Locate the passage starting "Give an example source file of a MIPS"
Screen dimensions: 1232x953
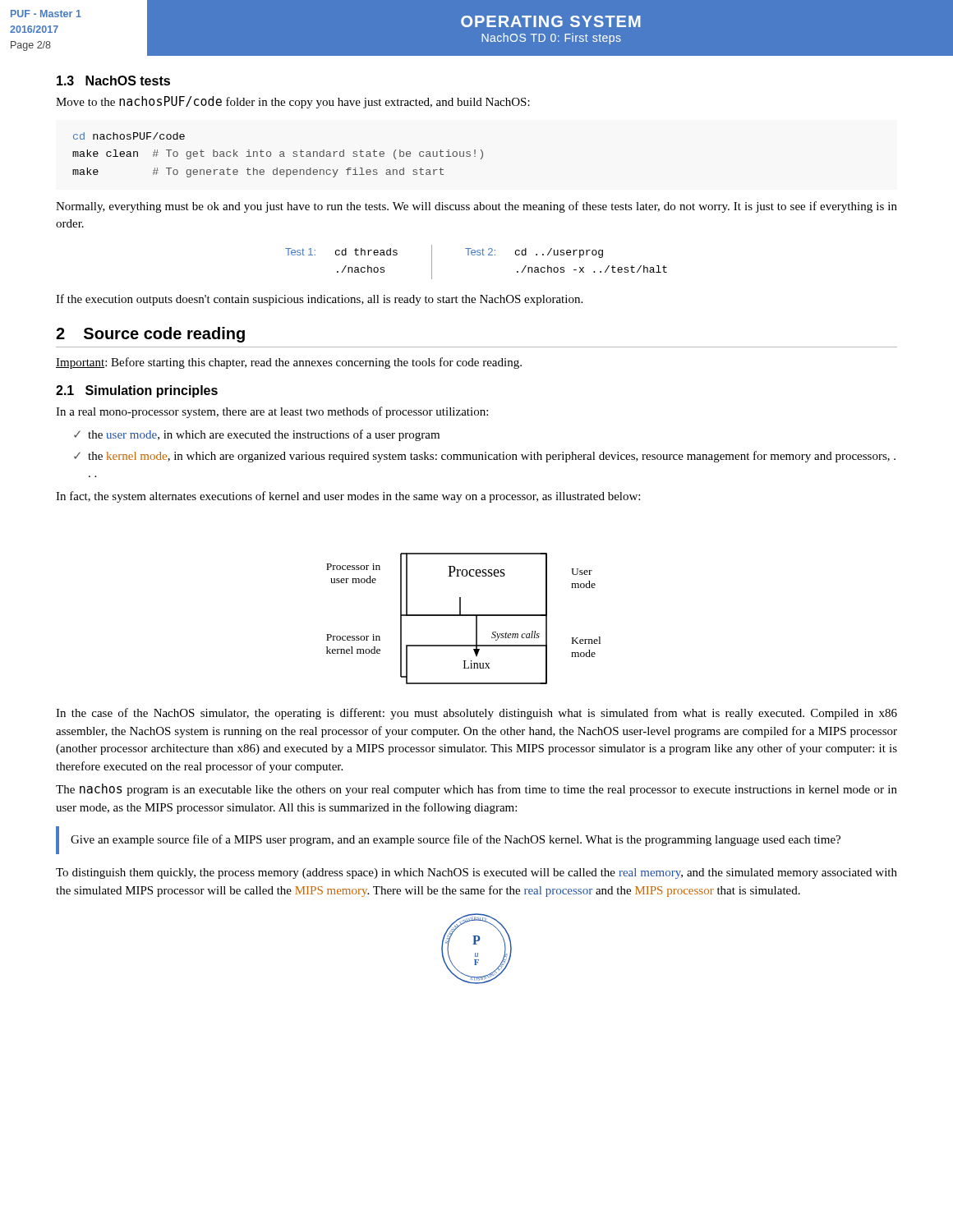tap(456, 840)
